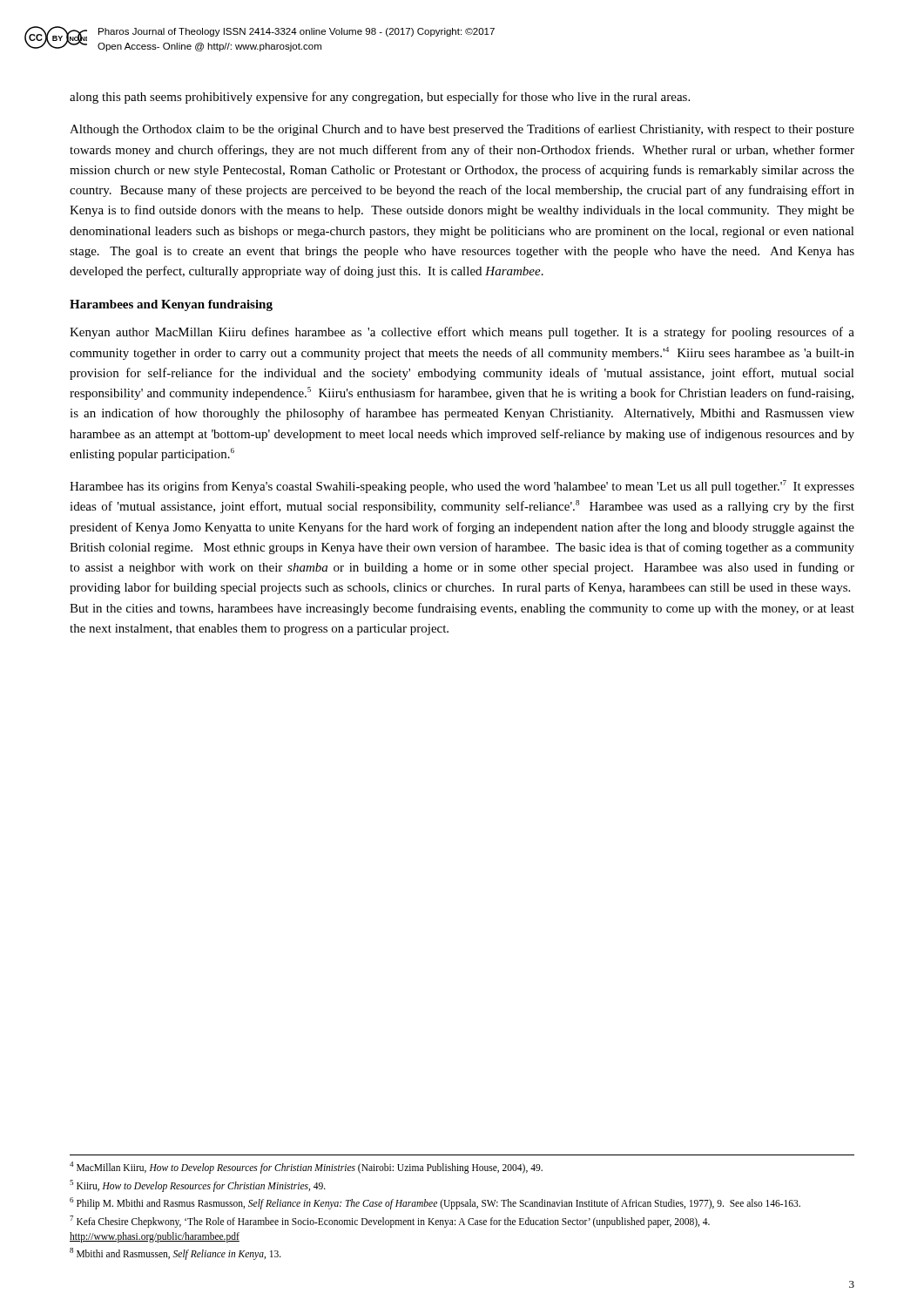Click on the text starting "Harambees and Kenyan fundraising"

click(x=171, y=304)
